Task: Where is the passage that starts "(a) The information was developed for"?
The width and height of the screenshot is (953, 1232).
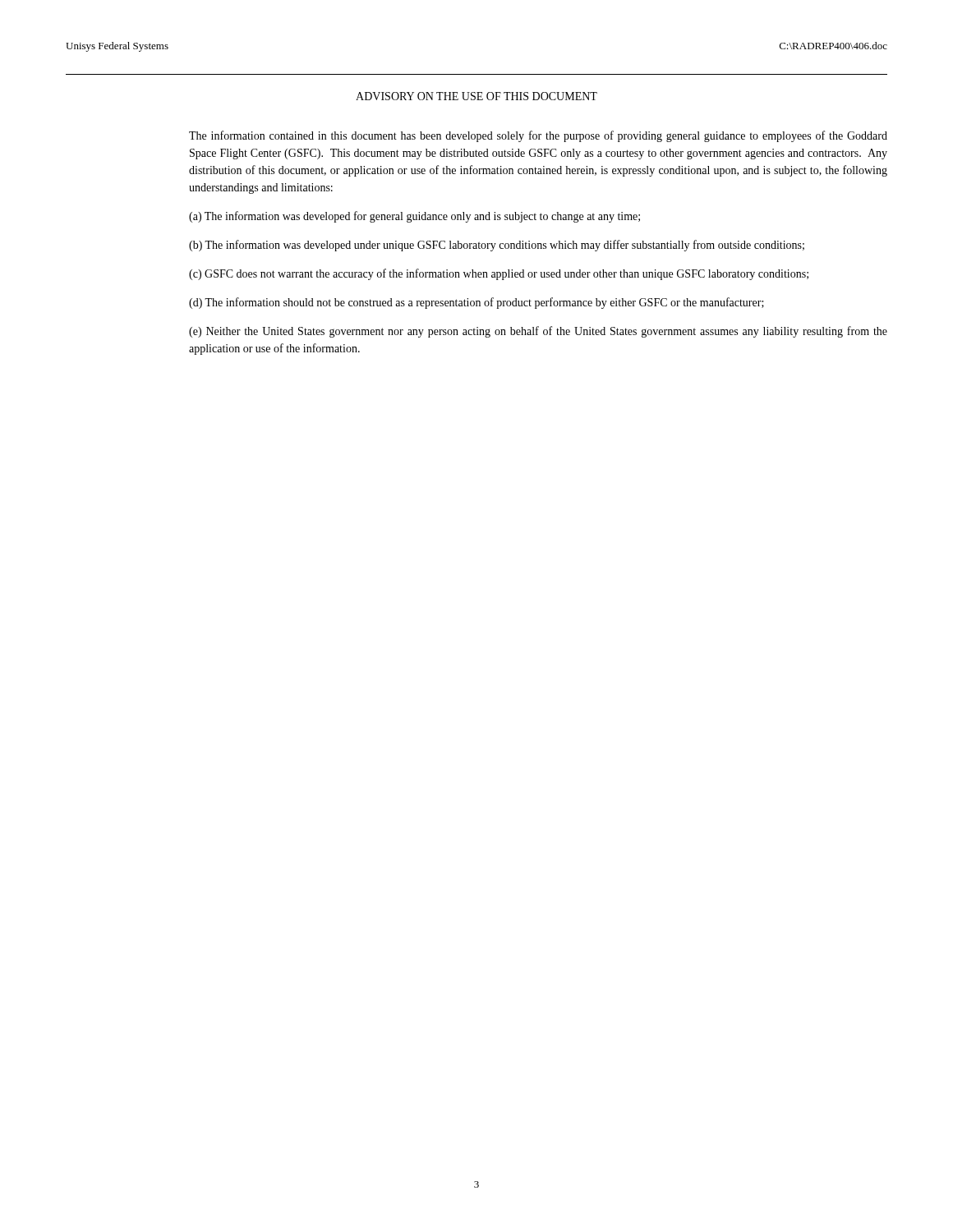Action: coord(538,216)
